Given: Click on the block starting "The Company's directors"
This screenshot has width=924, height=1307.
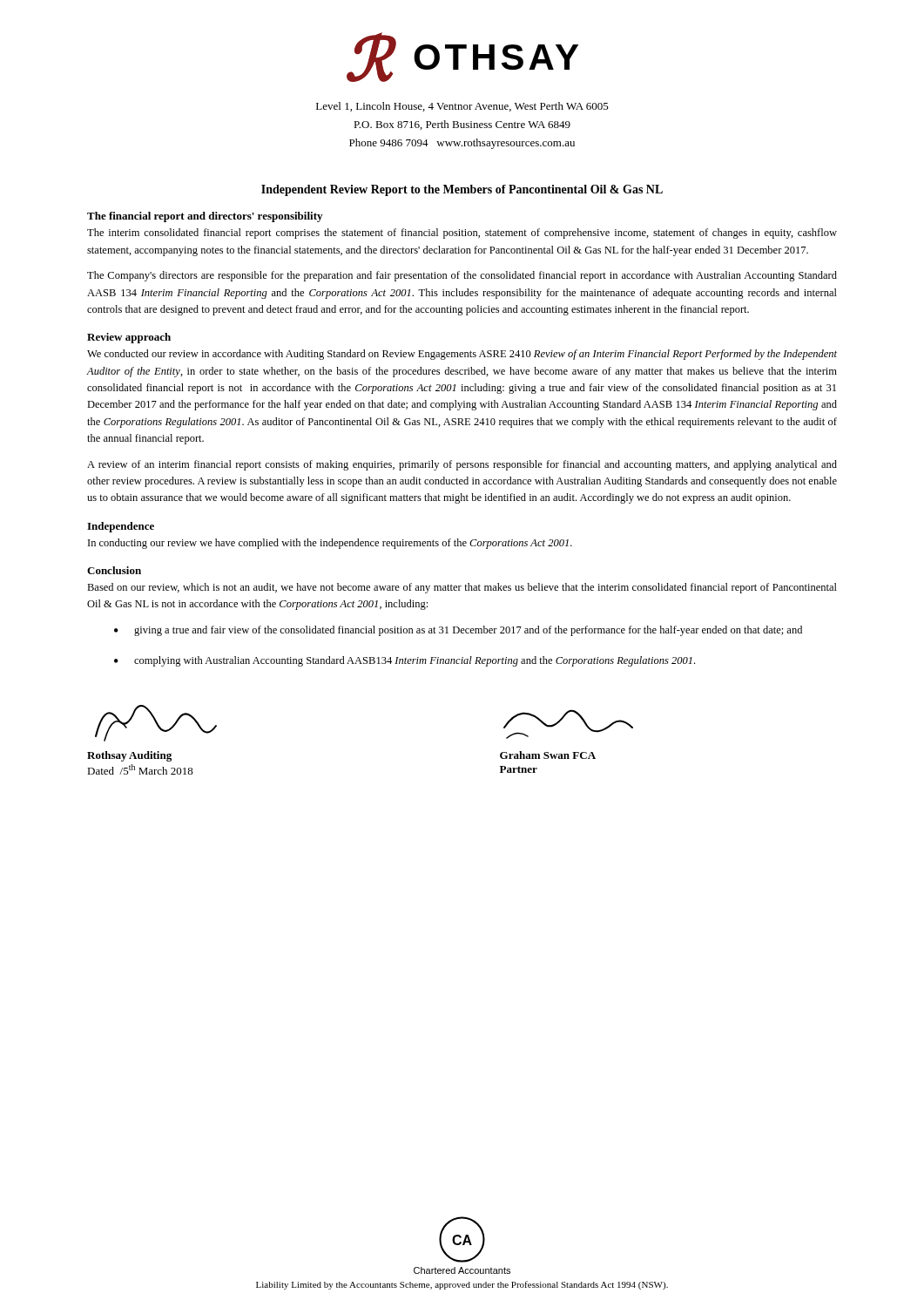Looking at the screenshot, I should coord(462,292).
